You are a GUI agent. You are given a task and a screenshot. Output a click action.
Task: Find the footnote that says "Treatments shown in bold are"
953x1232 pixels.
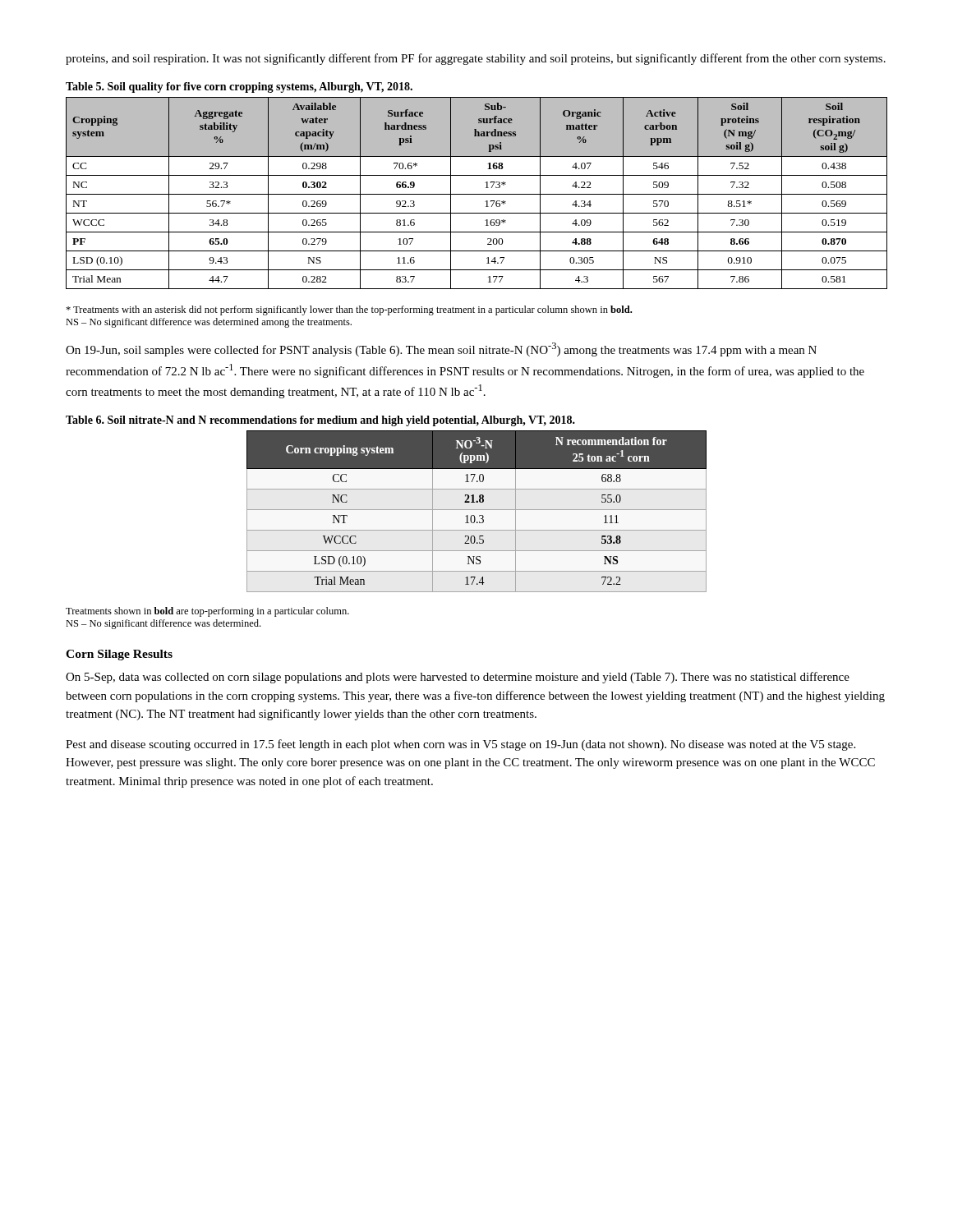pos(208,618)
